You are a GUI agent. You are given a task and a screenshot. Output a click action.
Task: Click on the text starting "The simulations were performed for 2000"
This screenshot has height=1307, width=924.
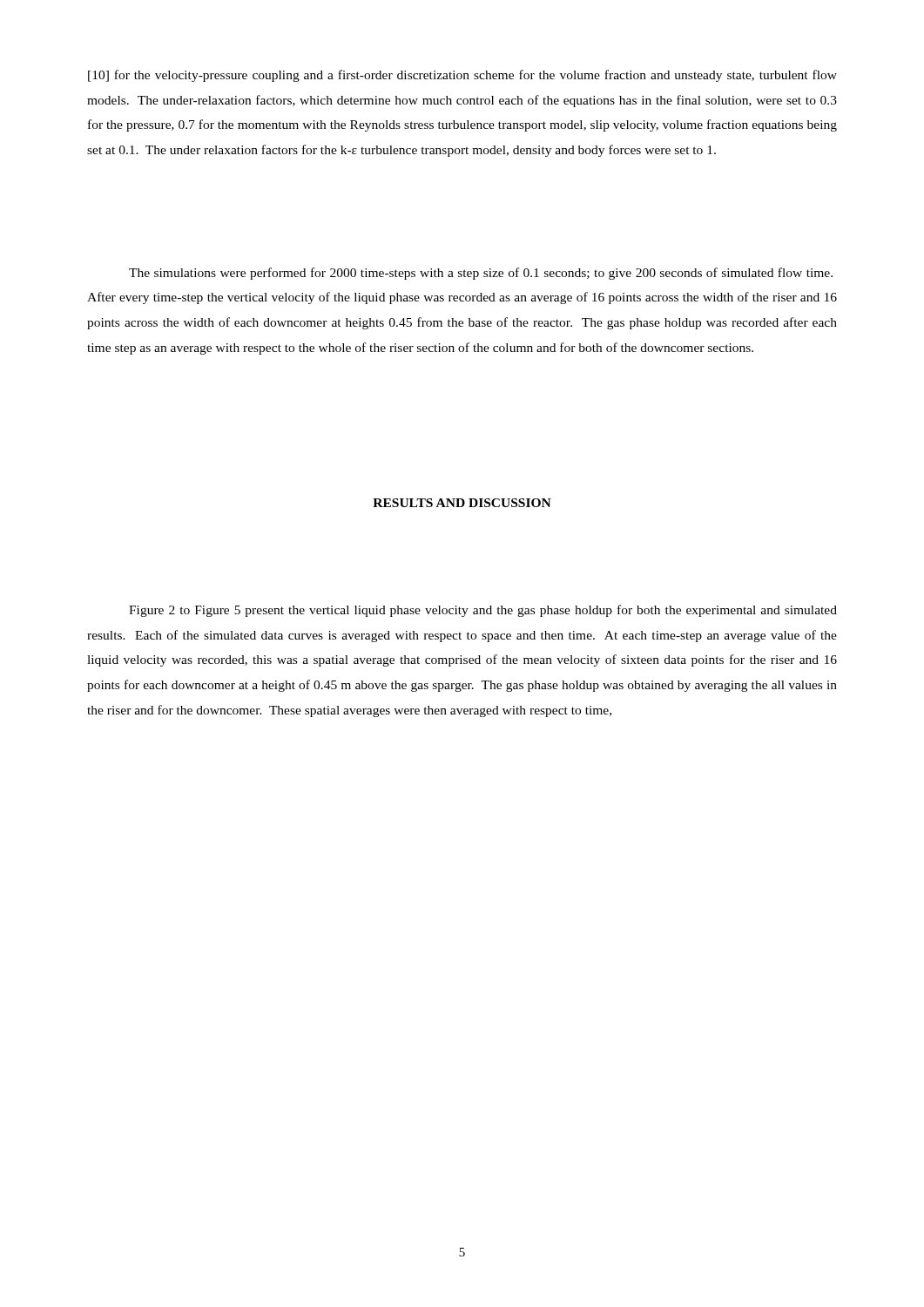pos(462,309)
